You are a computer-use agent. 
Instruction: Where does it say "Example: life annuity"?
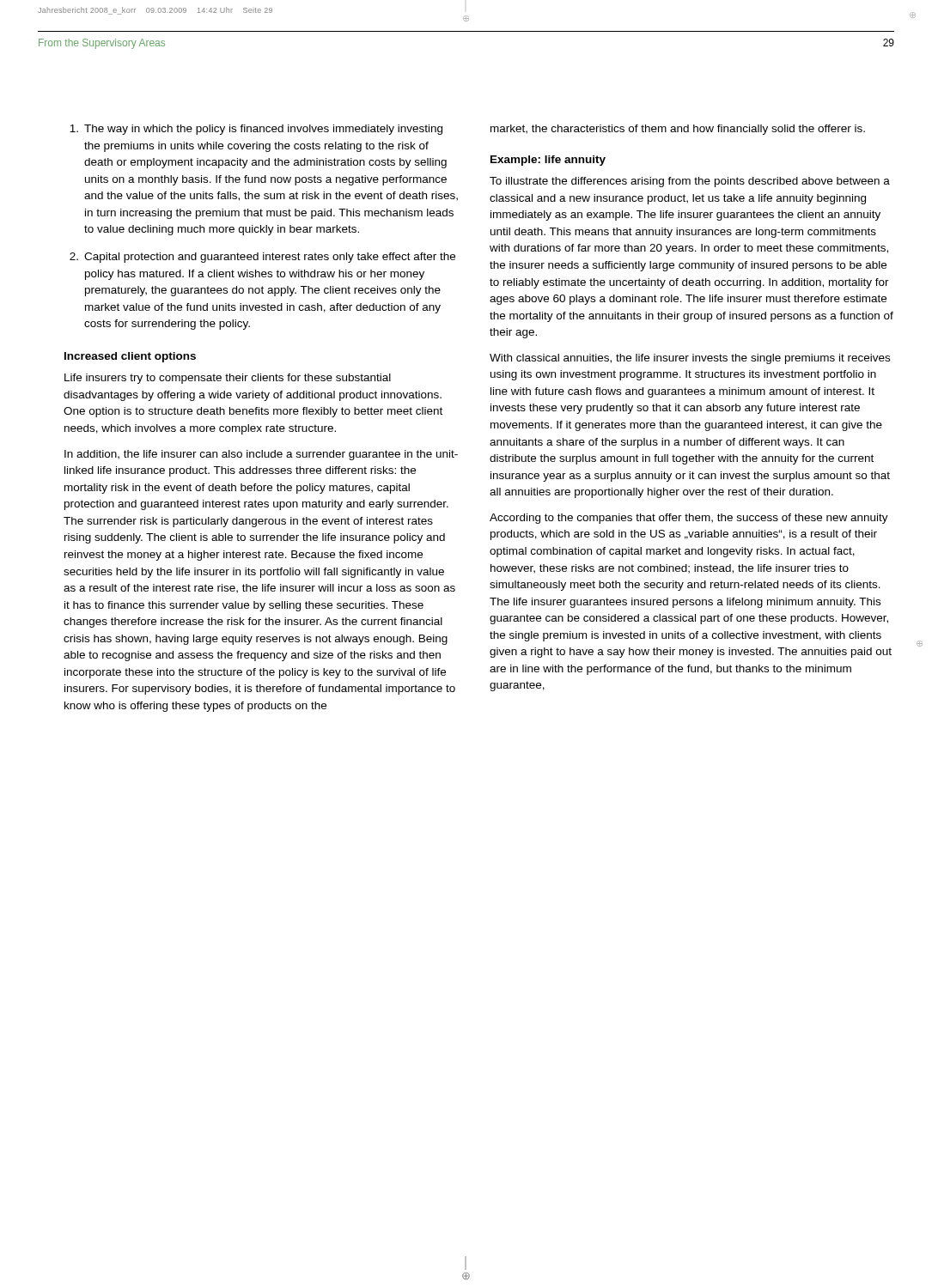548,159
